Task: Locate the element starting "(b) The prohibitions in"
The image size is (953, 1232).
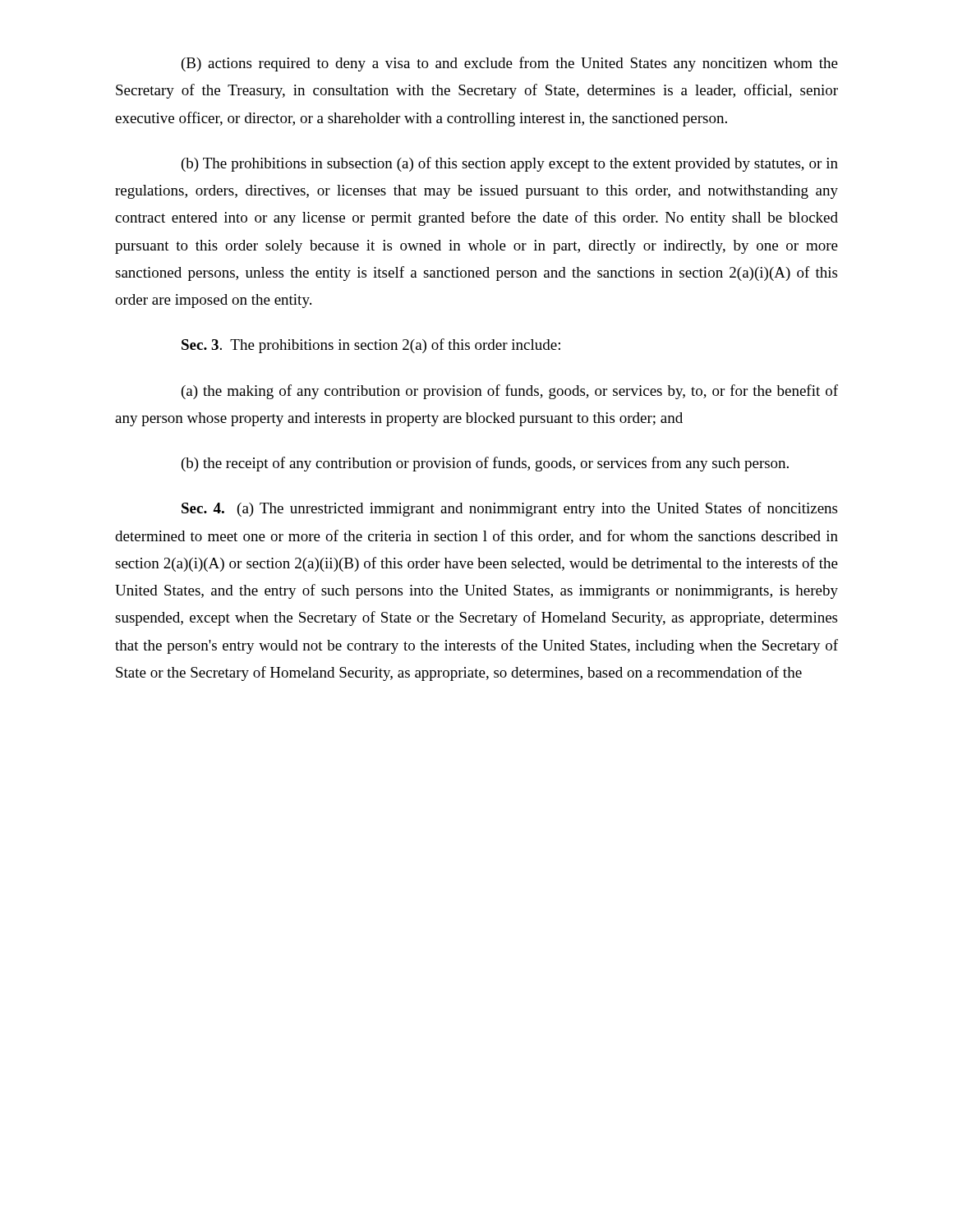Action: (476, 231)
